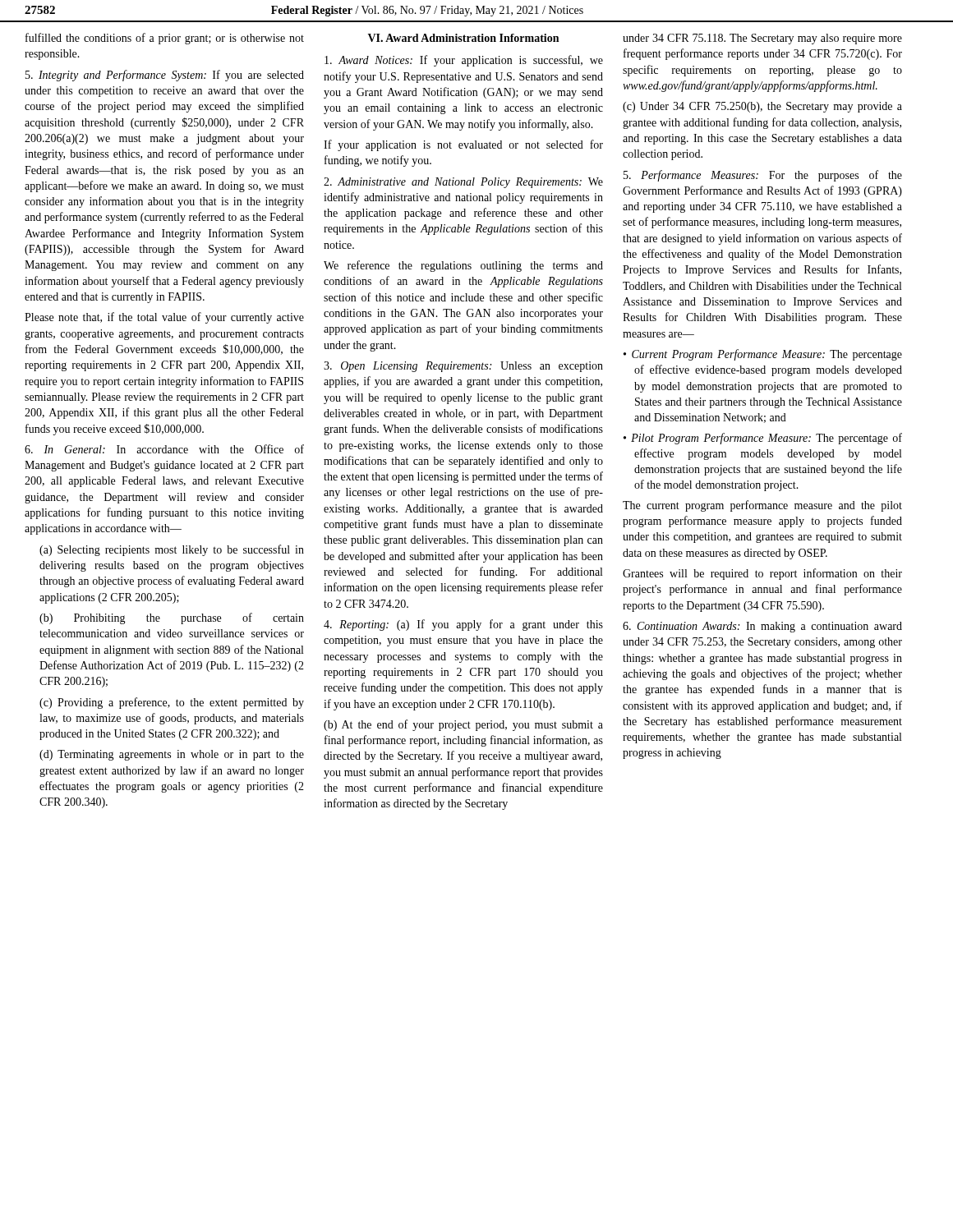Find the block starting "• Pilot Program Performance Measure: The"
The width and height of the screenshot is (953, 1232).
tap(762, 462)
